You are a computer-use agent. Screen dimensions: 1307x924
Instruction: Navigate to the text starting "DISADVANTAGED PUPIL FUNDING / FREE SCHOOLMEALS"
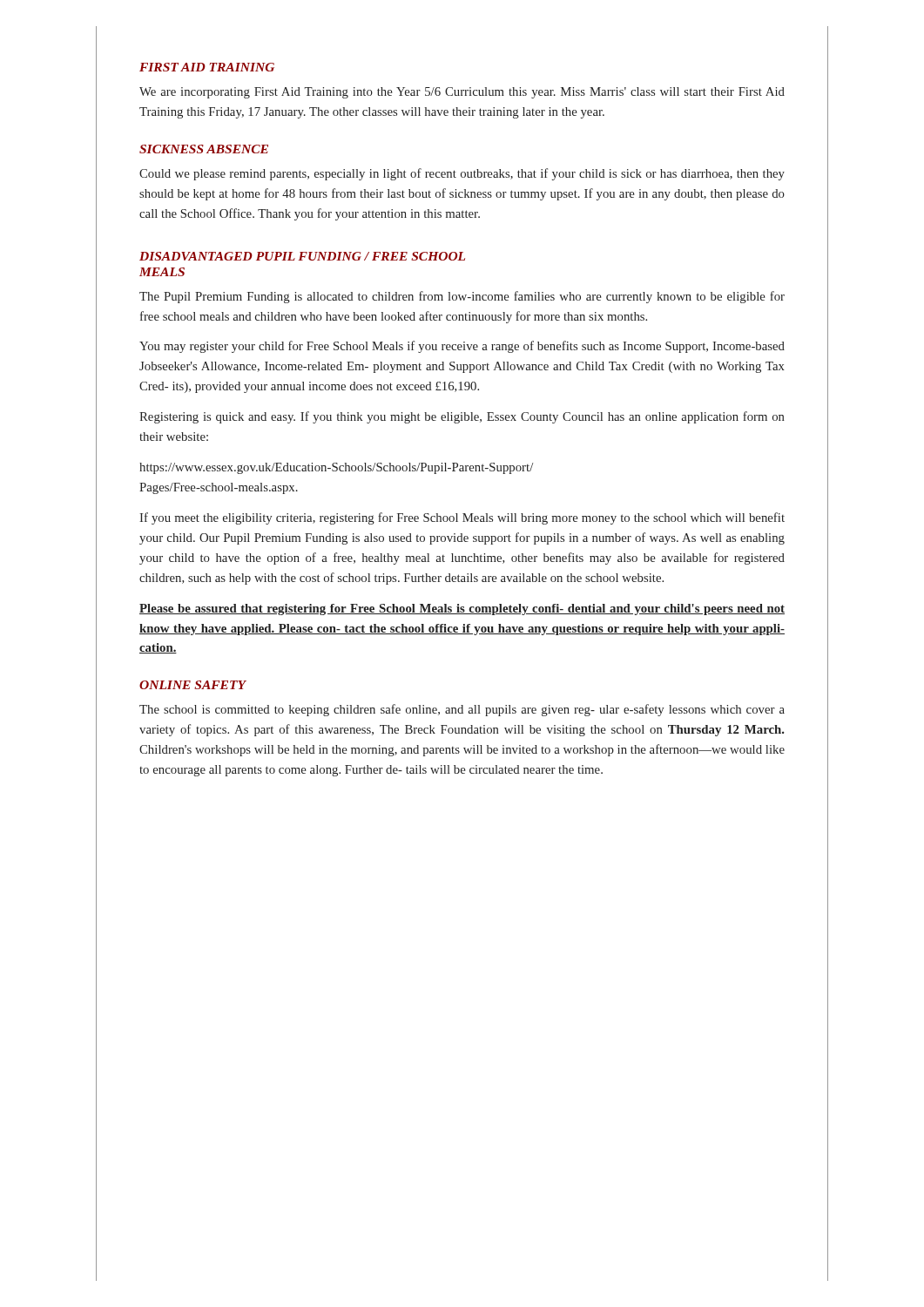click(303, 263)
